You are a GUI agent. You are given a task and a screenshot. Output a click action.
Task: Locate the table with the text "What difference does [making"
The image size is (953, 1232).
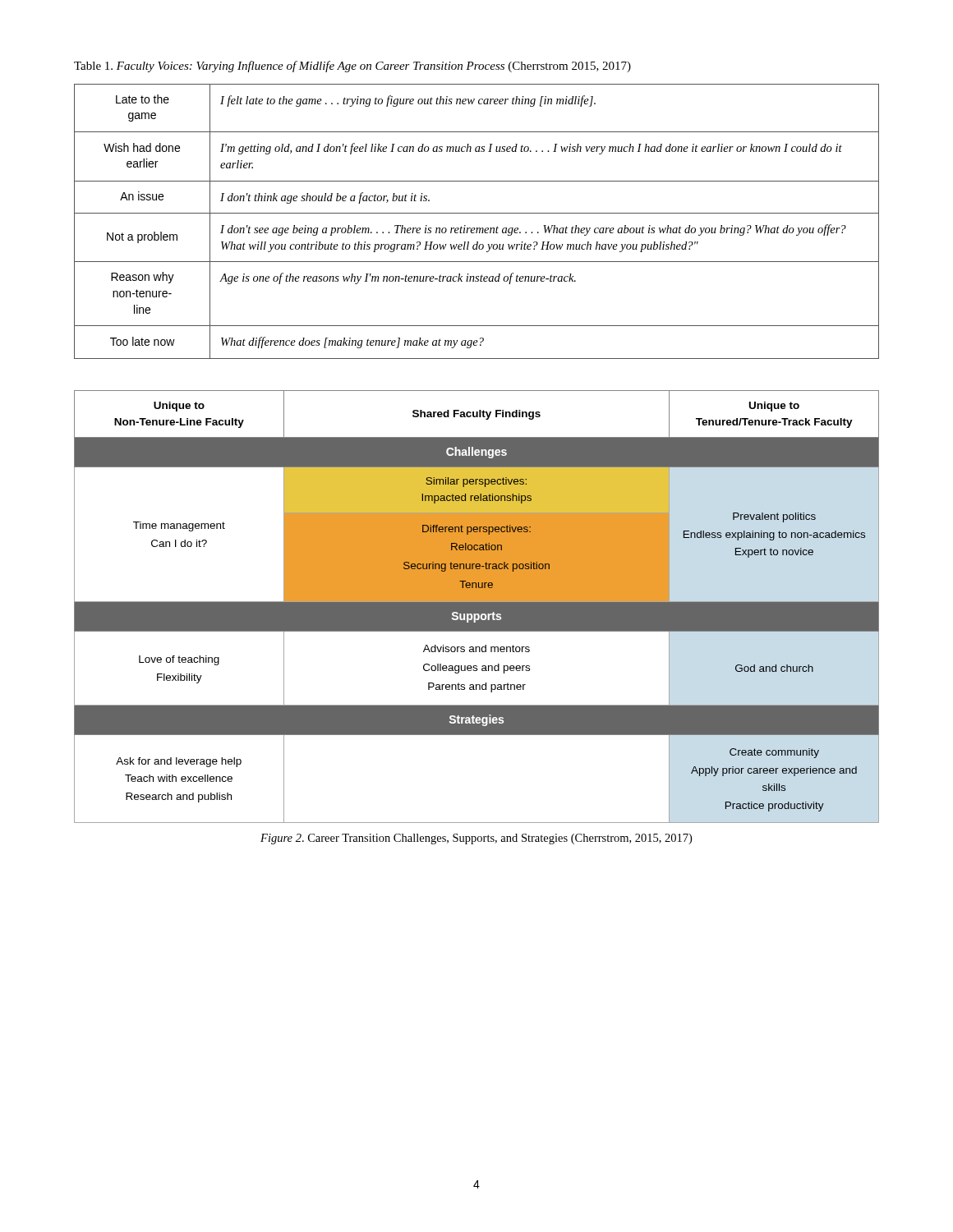[x=476, y=221]
